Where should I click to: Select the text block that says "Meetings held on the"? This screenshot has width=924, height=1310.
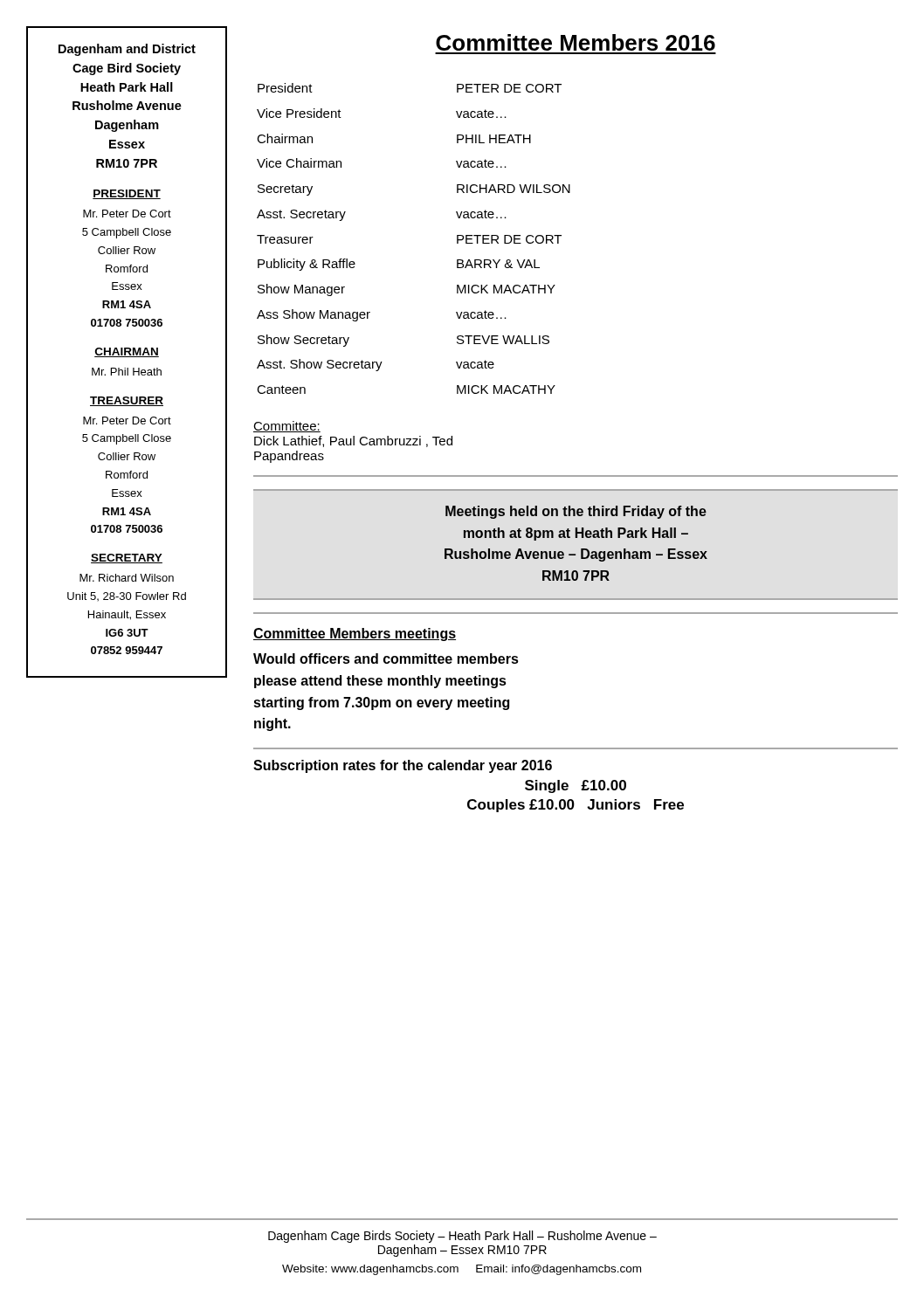click(576, 544)
